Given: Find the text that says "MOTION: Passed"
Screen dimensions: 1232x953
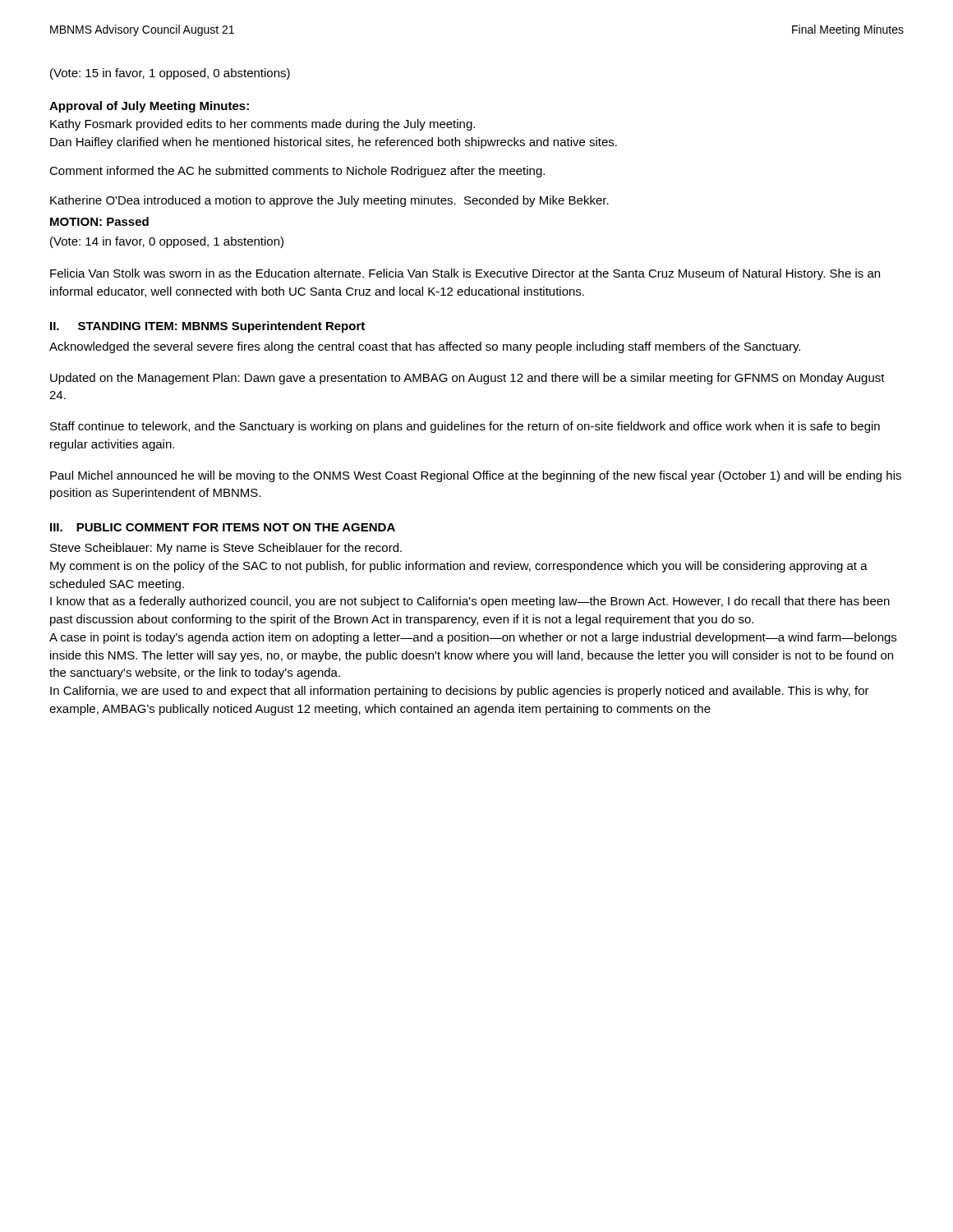Looking at the screenshot, I should tap(99, 221).
